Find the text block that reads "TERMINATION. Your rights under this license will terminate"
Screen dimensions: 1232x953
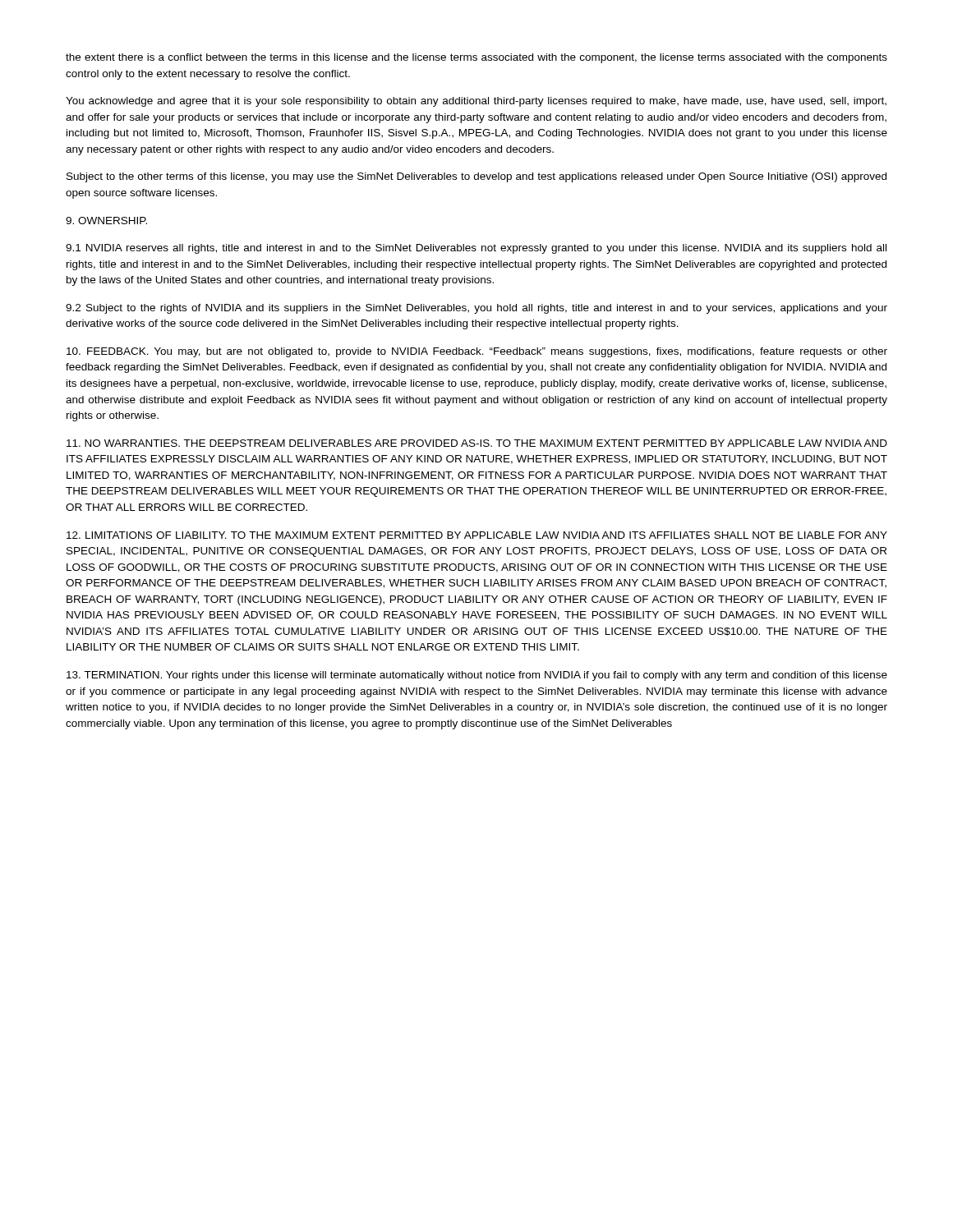pyautogui.click(x=476, y=699)
